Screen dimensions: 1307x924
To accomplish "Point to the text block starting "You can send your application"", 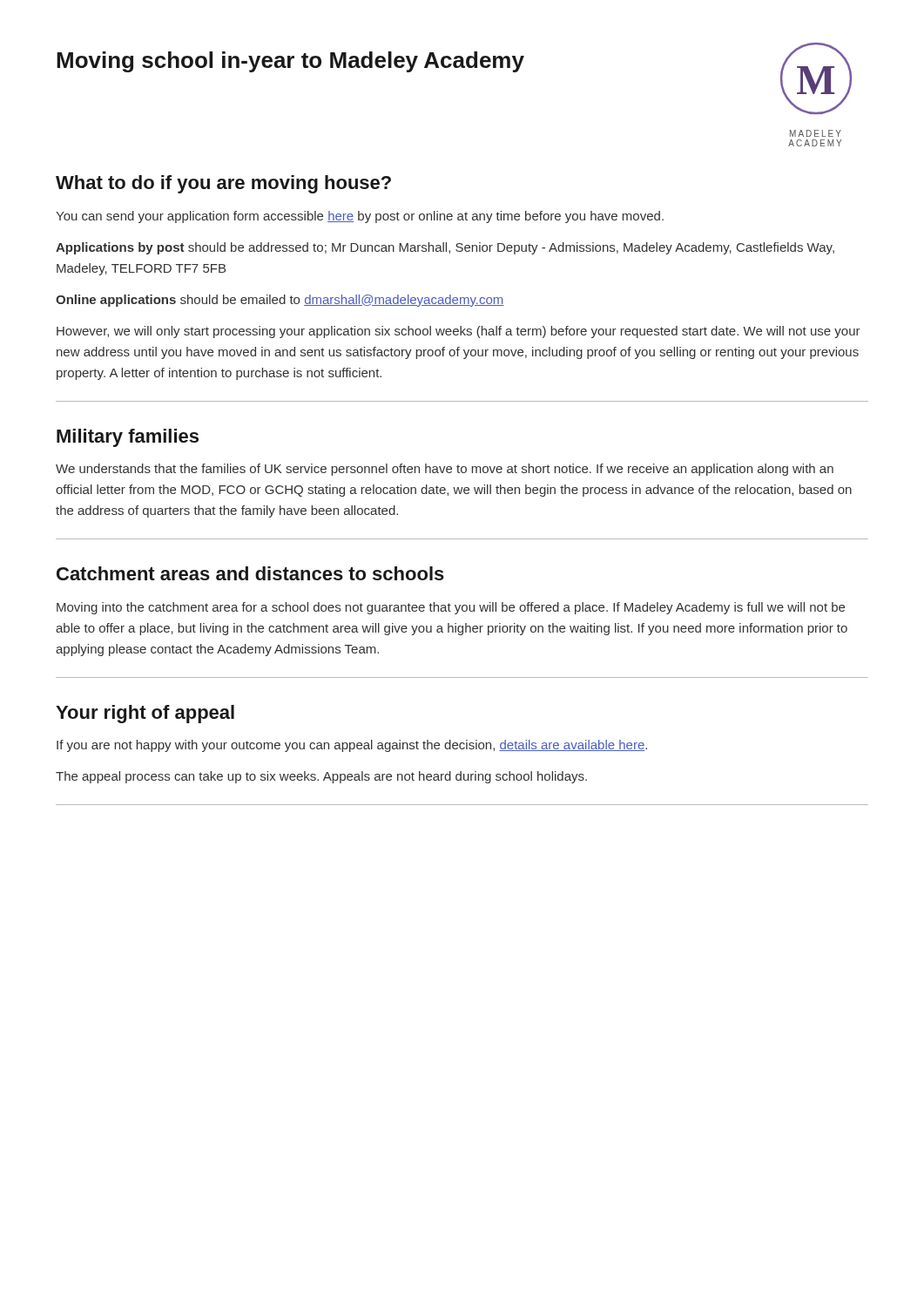I will pos(360,215).
